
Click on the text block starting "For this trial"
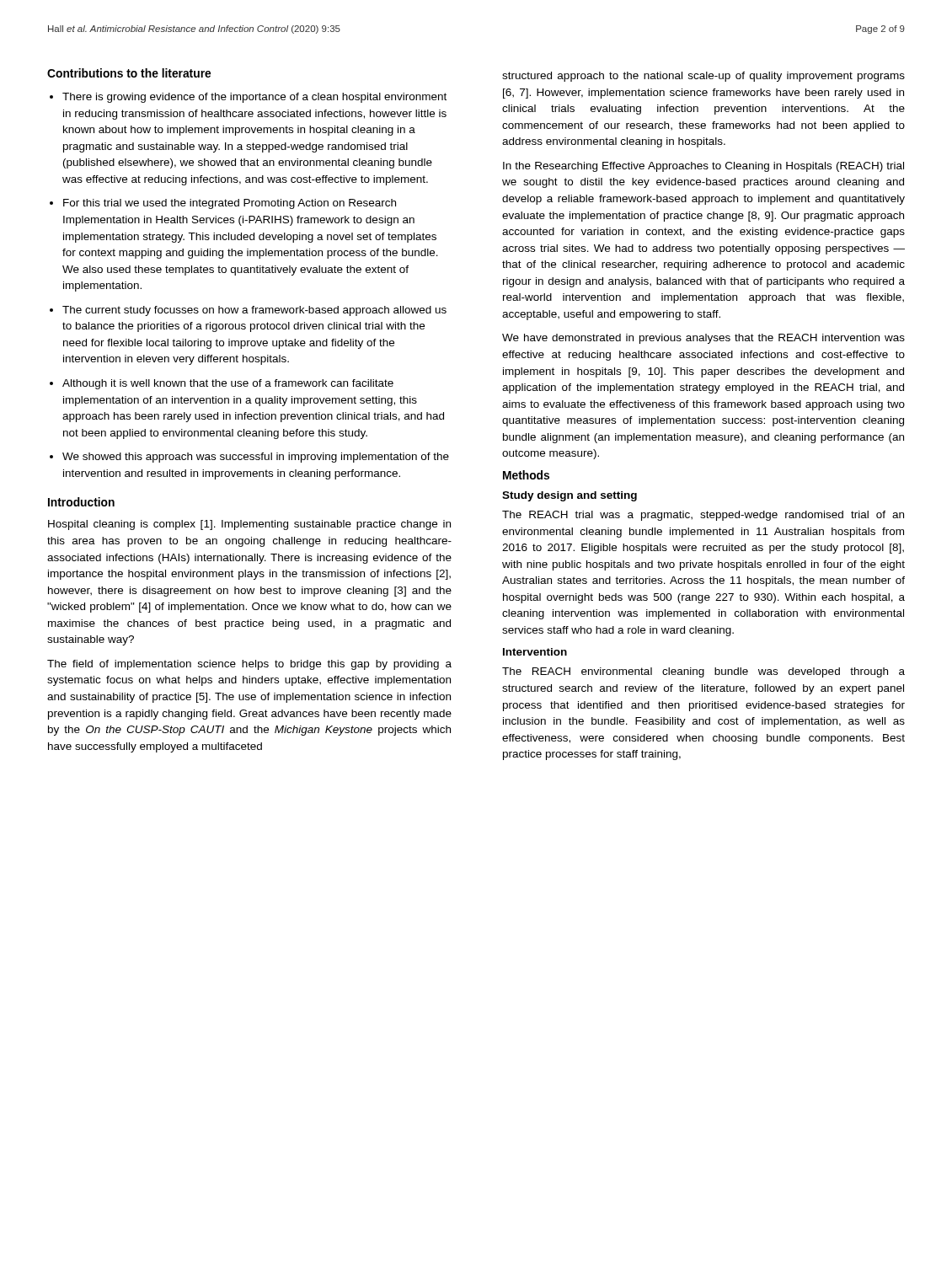coord(250,244)
